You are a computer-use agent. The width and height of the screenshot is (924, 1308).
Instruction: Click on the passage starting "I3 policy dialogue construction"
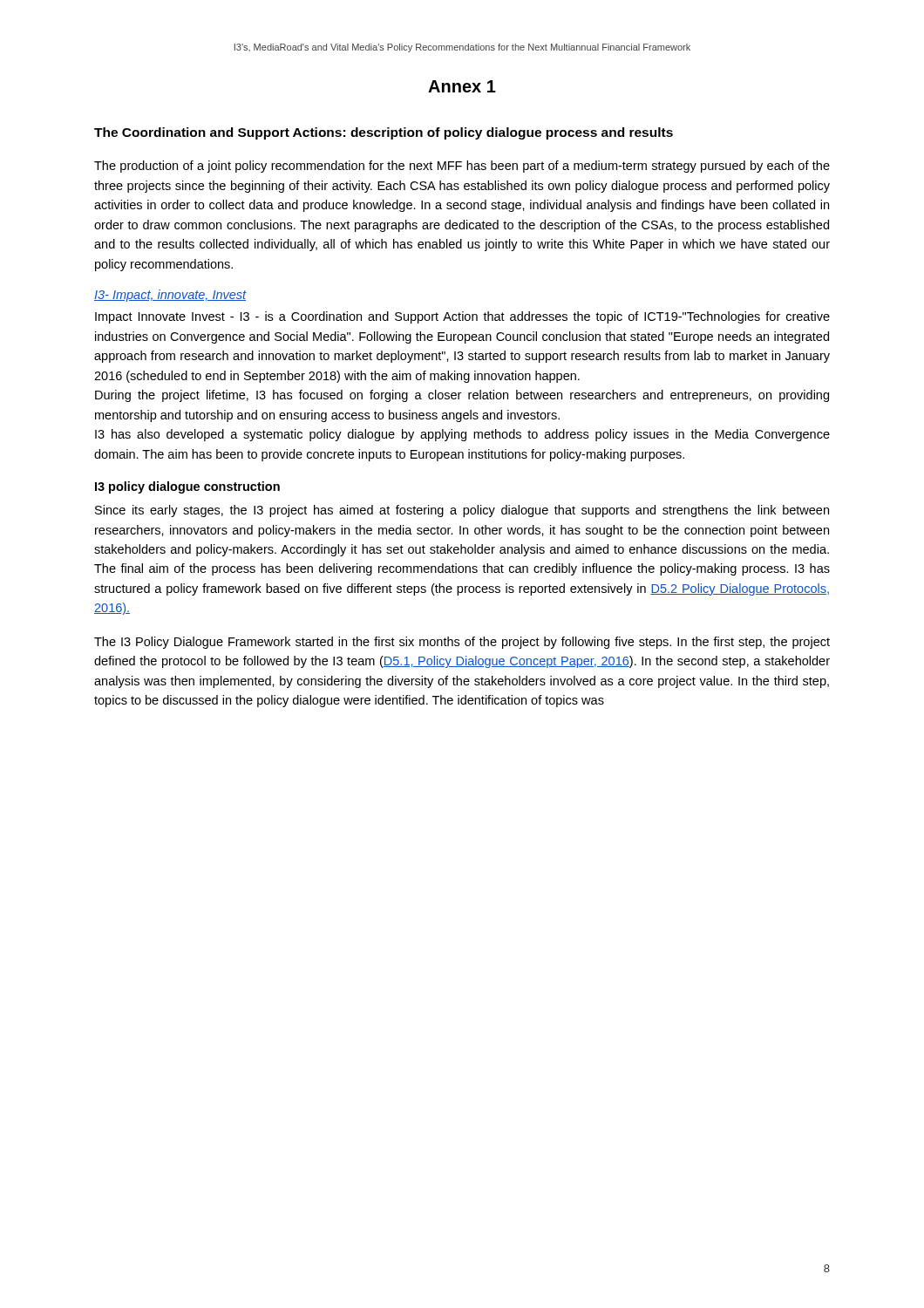click(187, 487)
